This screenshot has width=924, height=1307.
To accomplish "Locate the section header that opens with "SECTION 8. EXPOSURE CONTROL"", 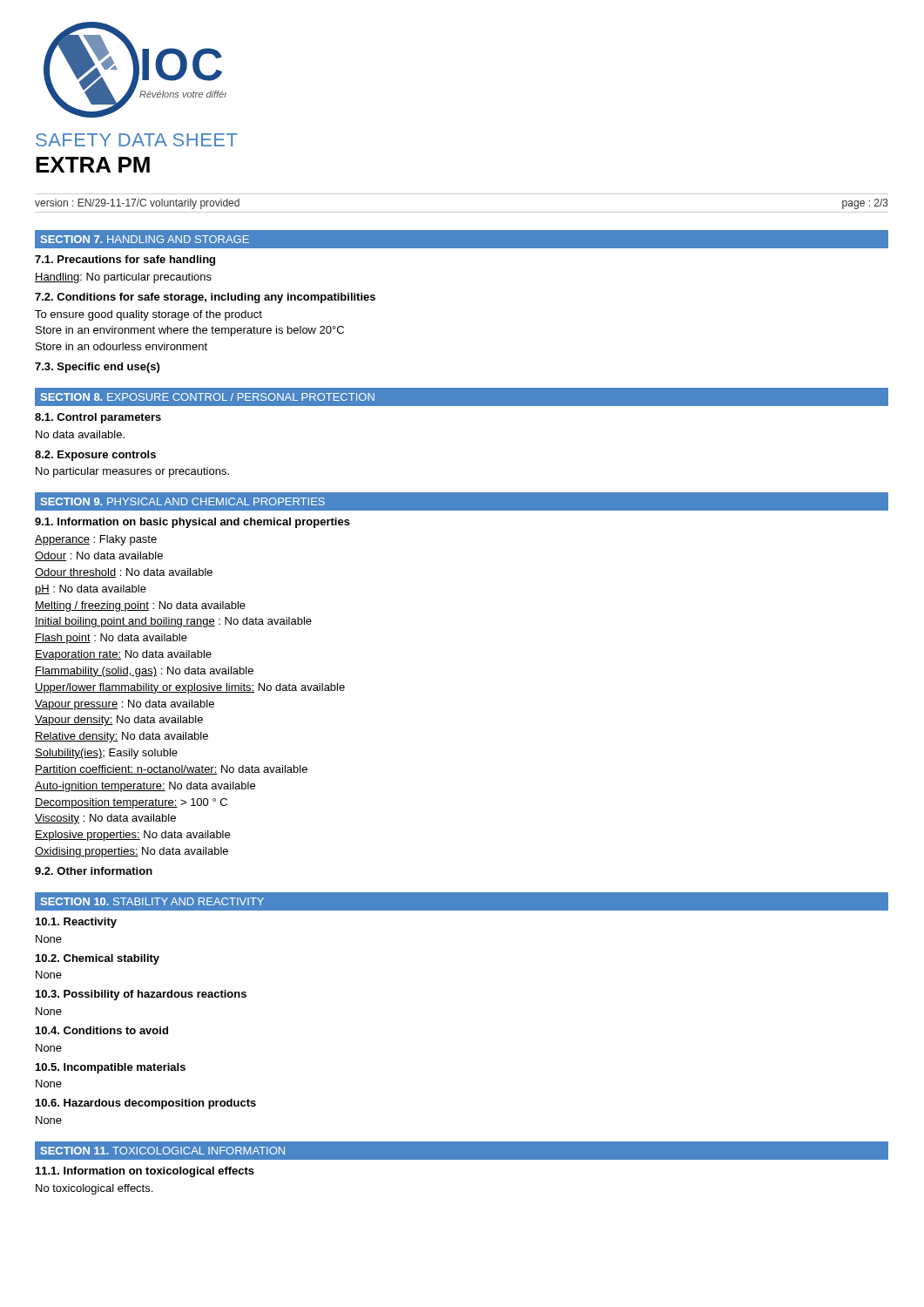I will (208, 397).
